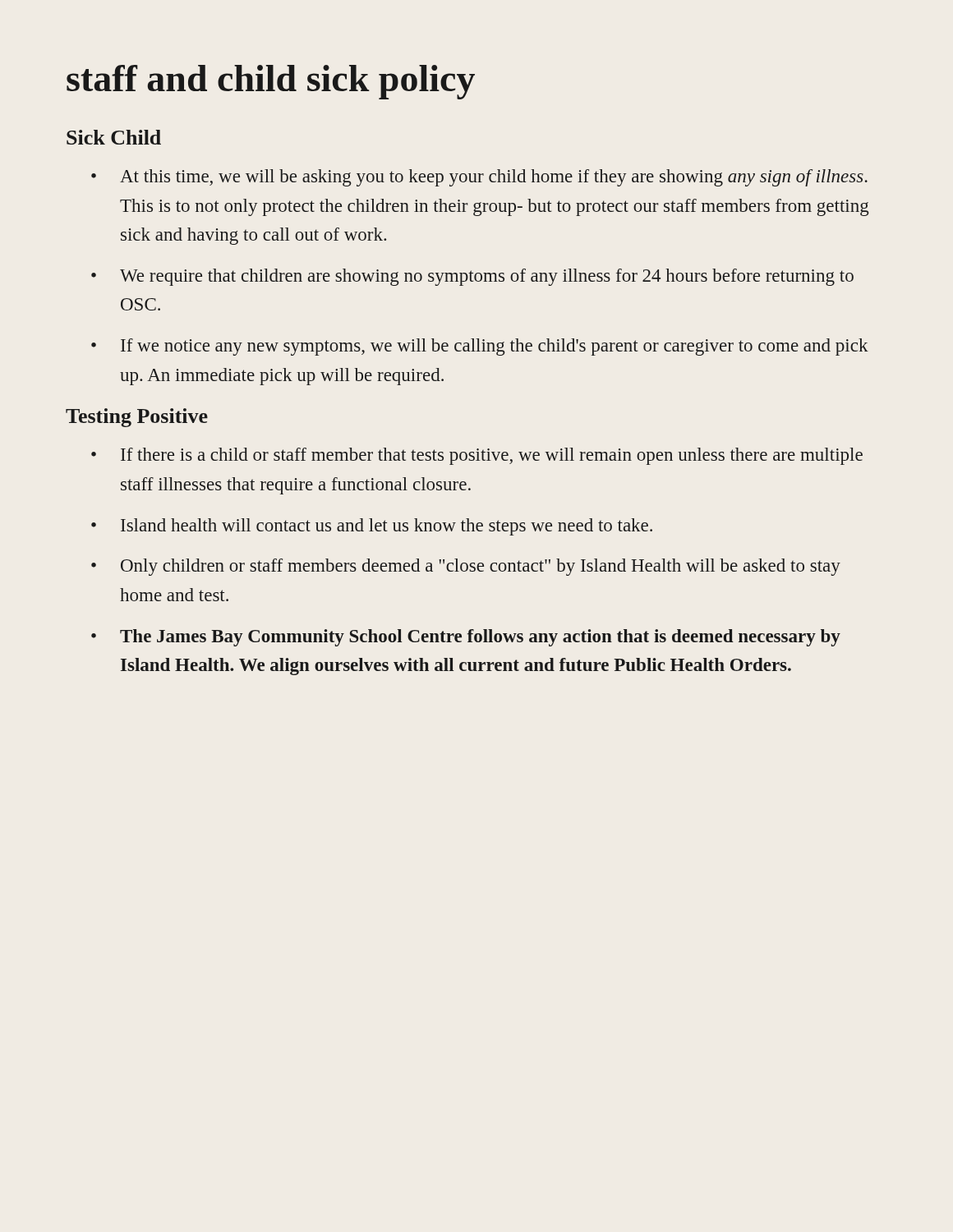Click on the block starting "staff and child sick policy"
The width and height of the screenshot is (953, 1232).
point(270,78)
